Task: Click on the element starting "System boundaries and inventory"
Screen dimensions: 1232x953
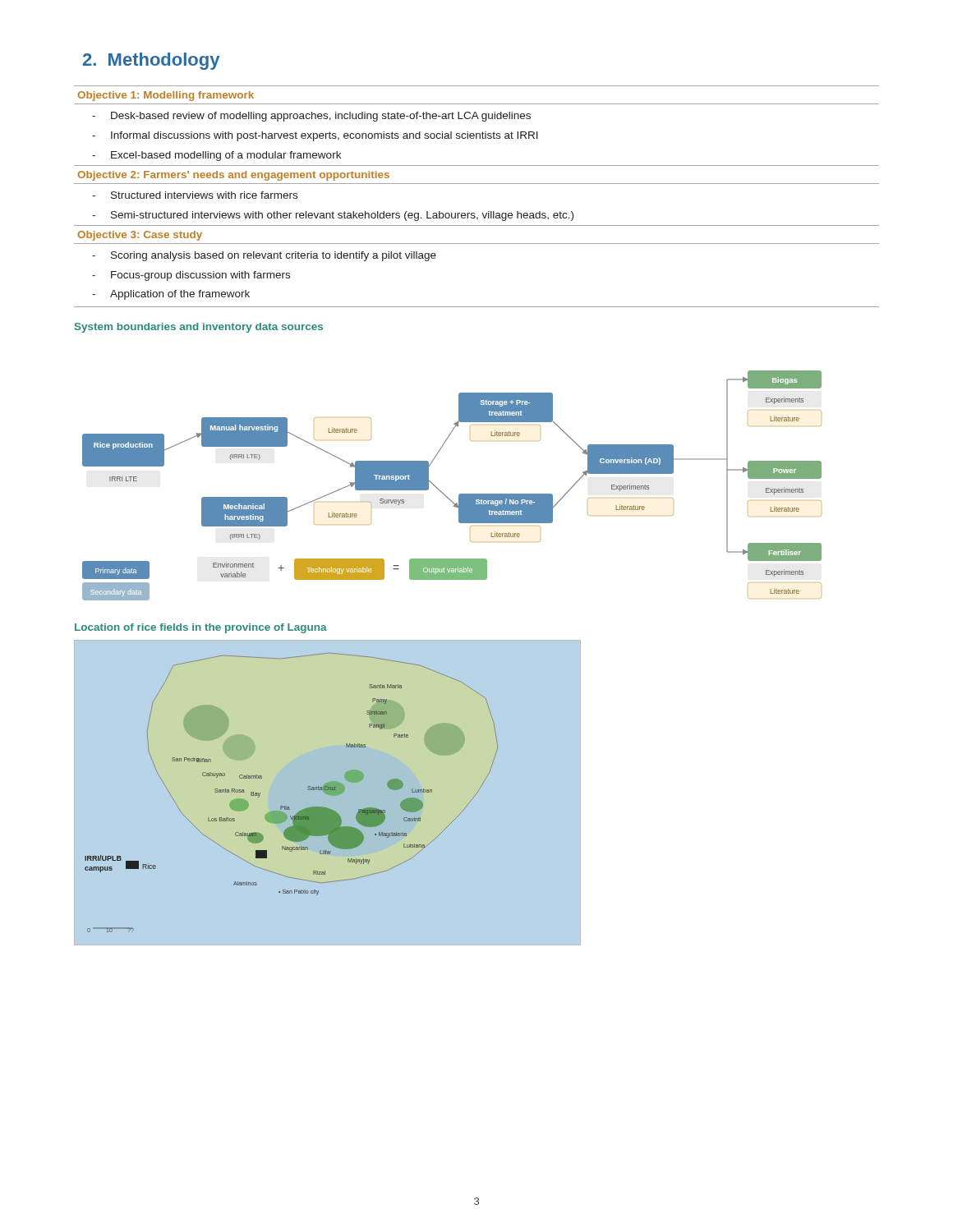Action: (x=199, y=327)
